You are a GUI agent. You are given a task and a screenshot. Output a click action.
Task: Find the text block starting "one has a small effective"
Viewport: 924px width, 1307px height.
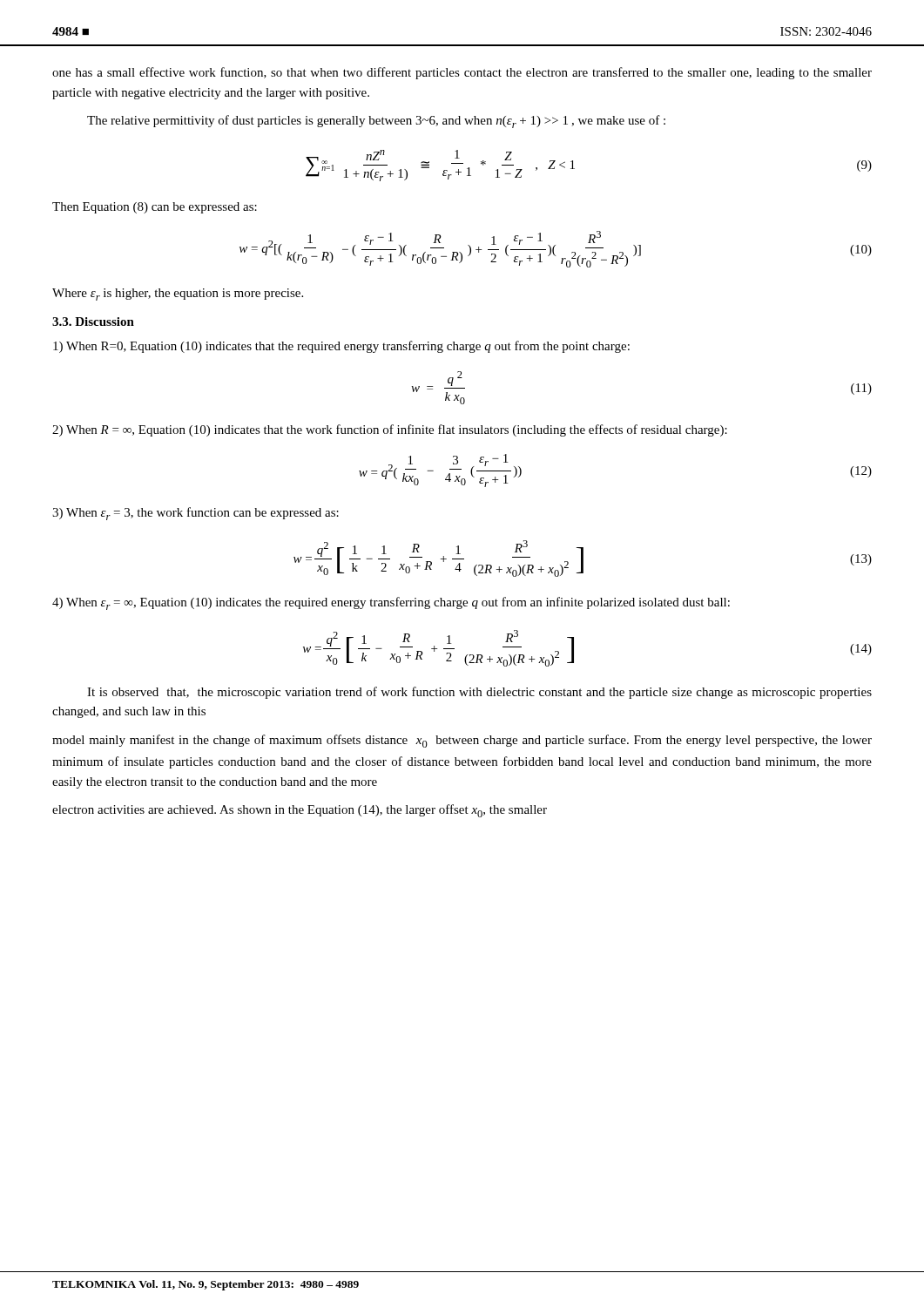click(x=462, y=82)
